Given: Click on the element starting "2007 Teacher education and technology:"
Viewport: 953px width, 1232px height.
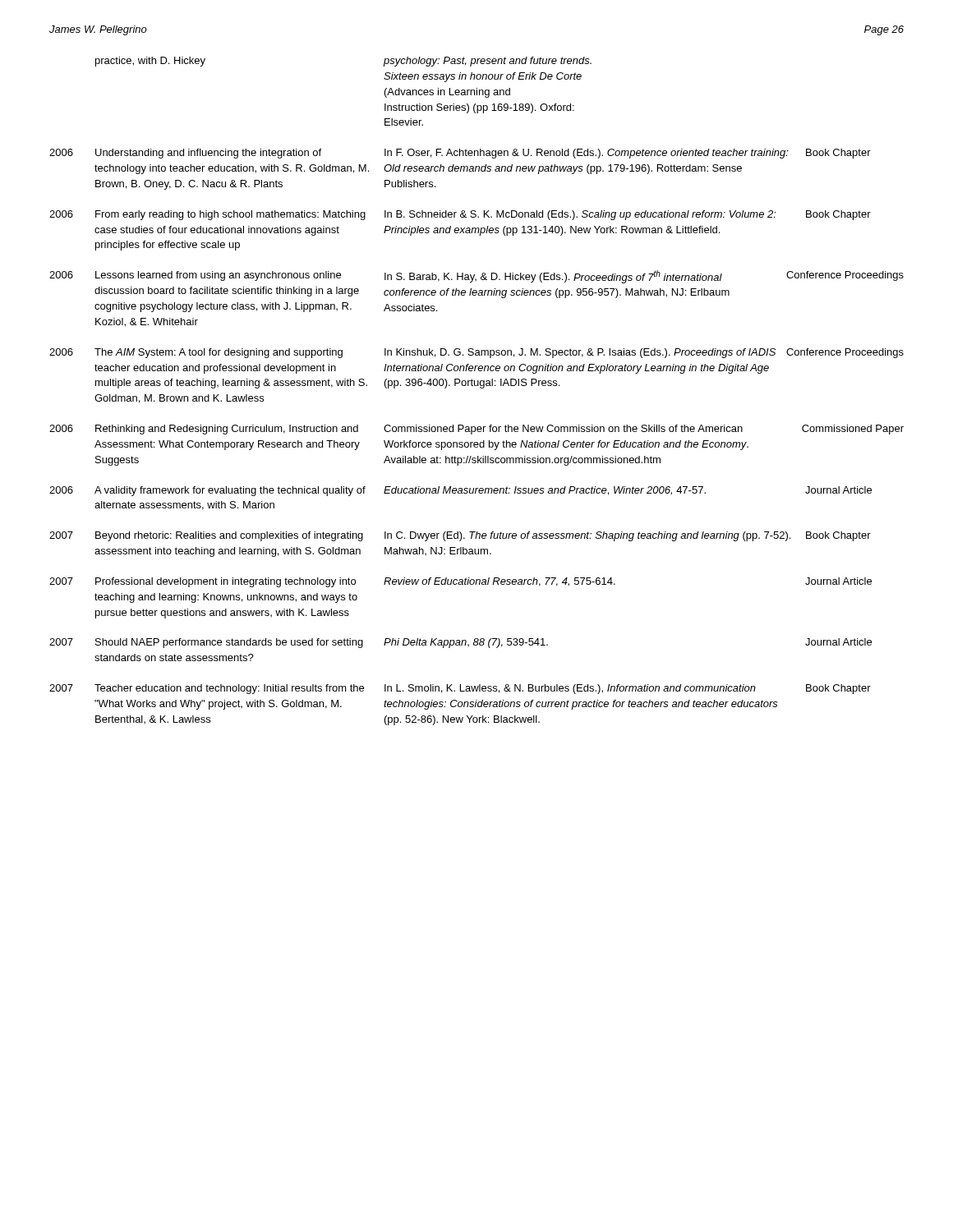Looking at the screenshot, I should [x=476, y=704].
